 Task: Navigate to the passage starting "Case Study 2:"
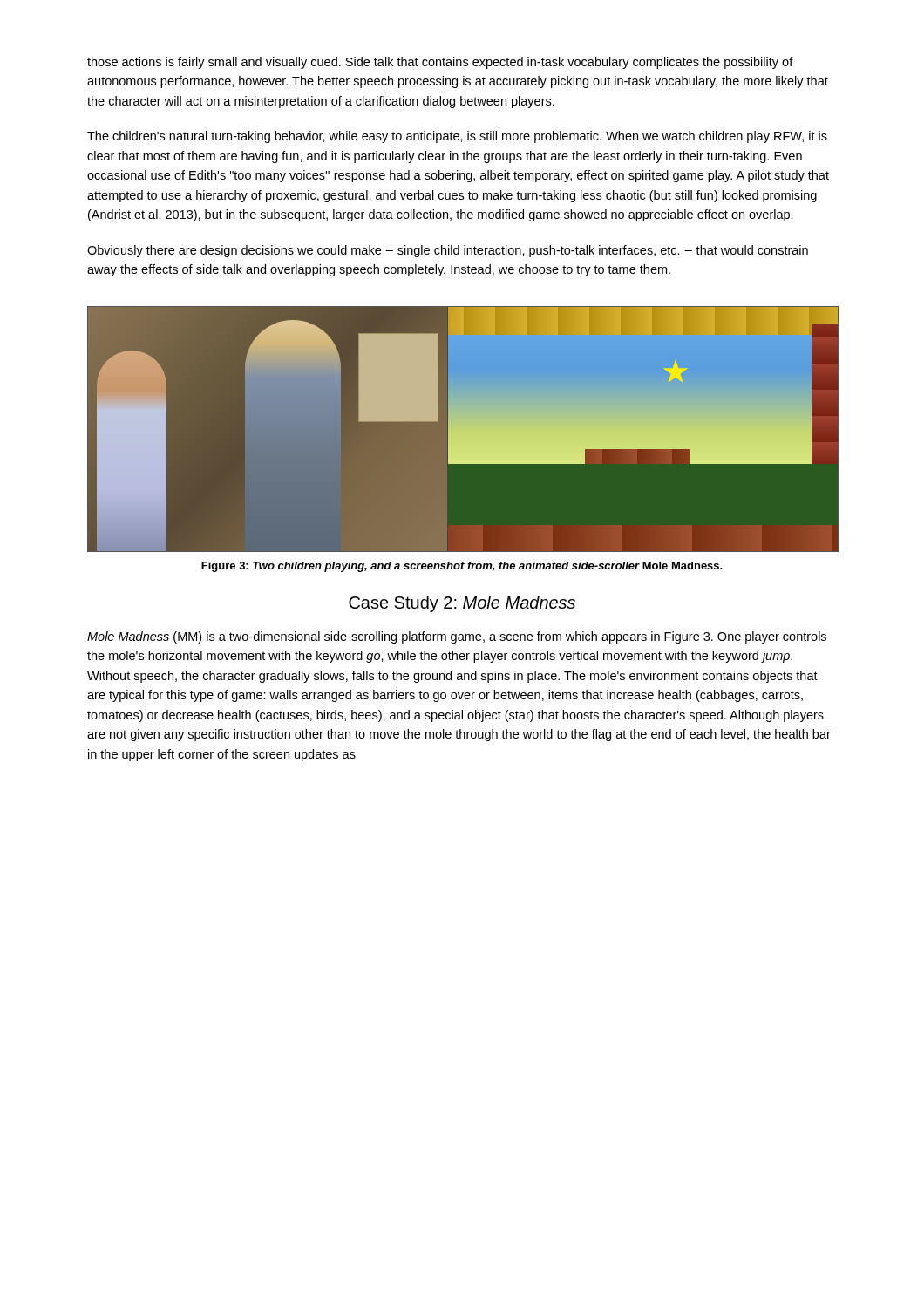point(462,602)
